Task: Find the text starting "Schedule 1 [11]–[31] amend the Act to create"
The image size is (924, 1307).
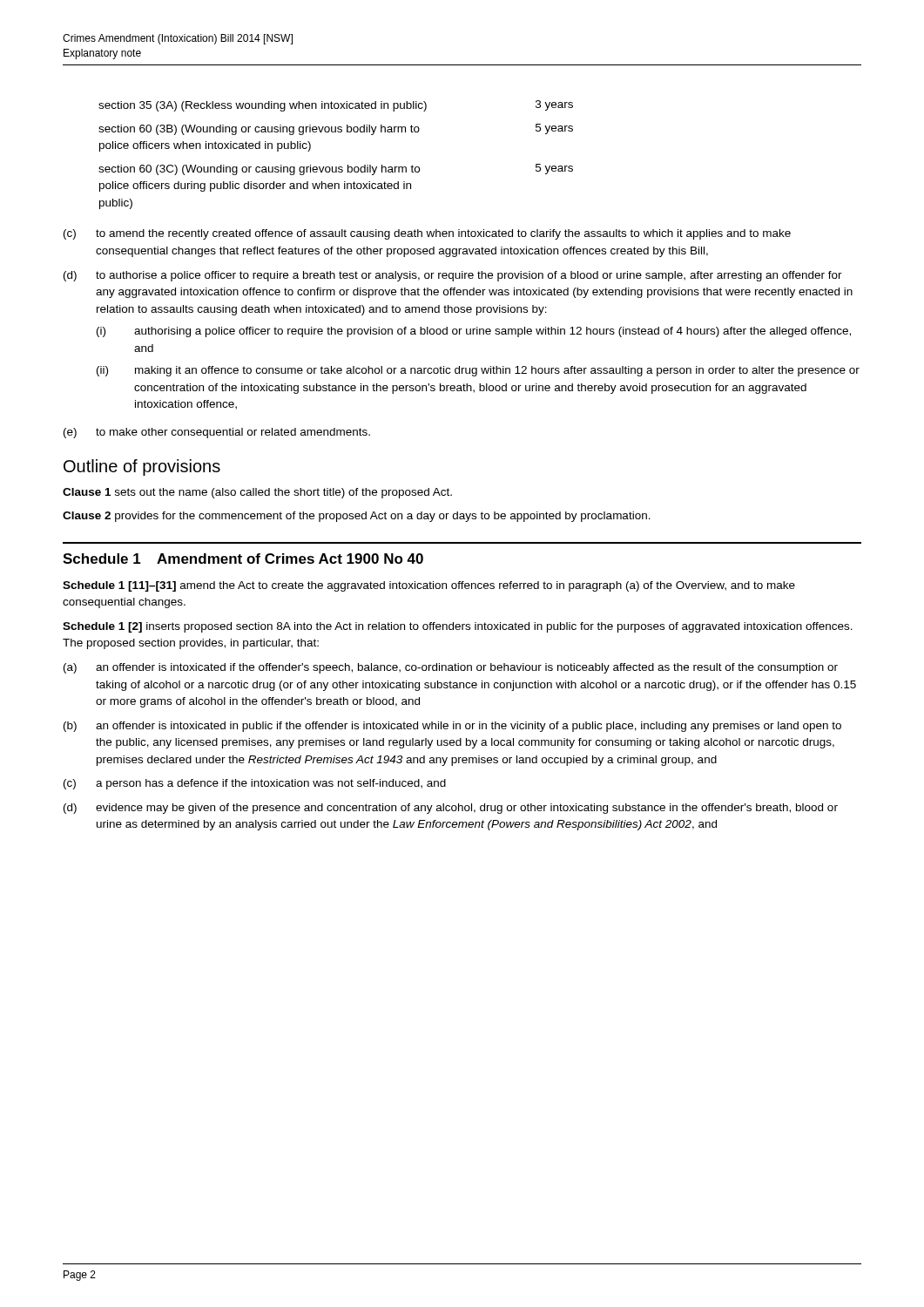Action: [429, 593]
